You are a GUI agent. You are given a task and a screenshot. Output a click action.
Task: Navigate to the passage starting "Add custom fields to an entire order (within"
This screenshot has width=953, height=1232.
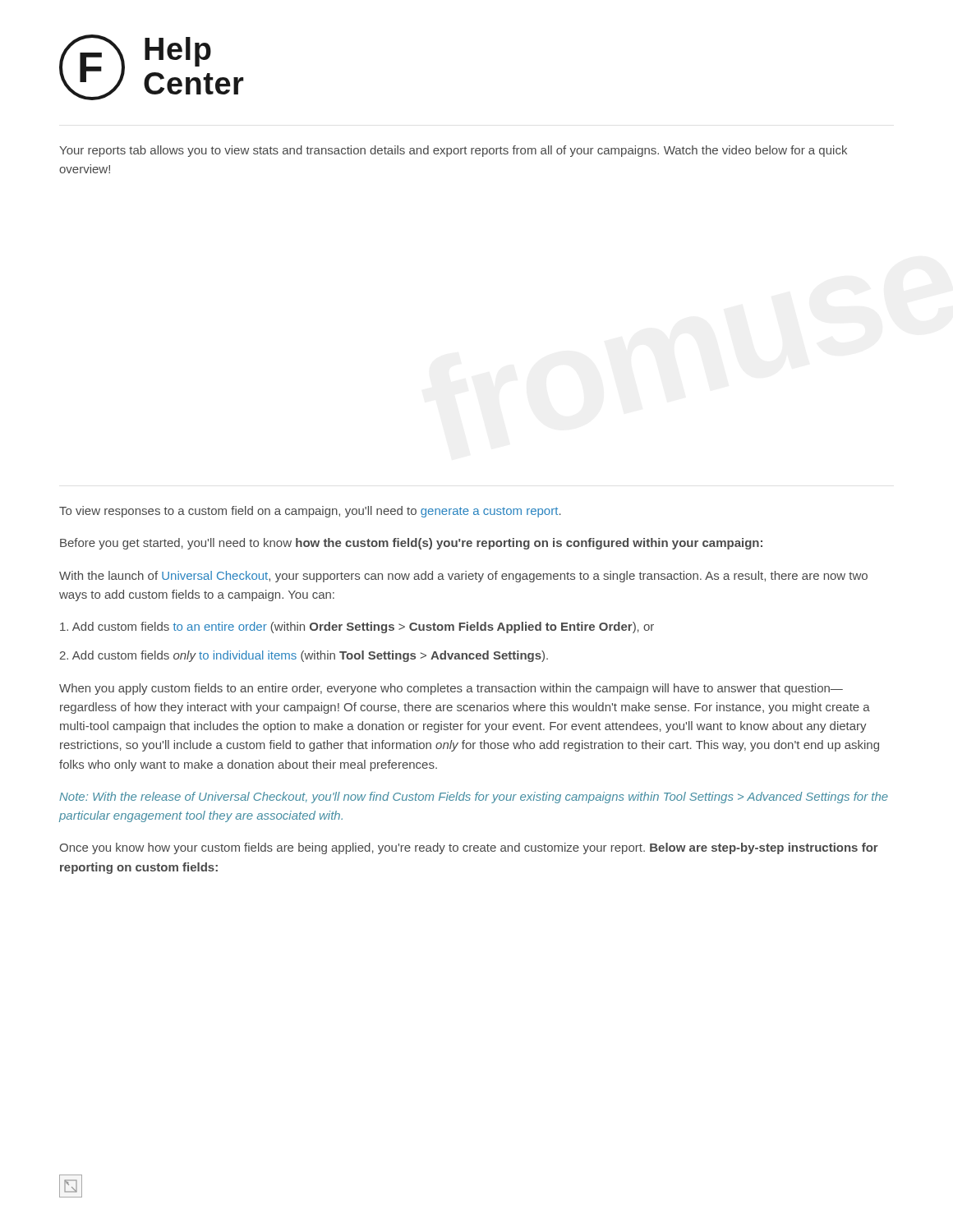(x=476, y=626)
